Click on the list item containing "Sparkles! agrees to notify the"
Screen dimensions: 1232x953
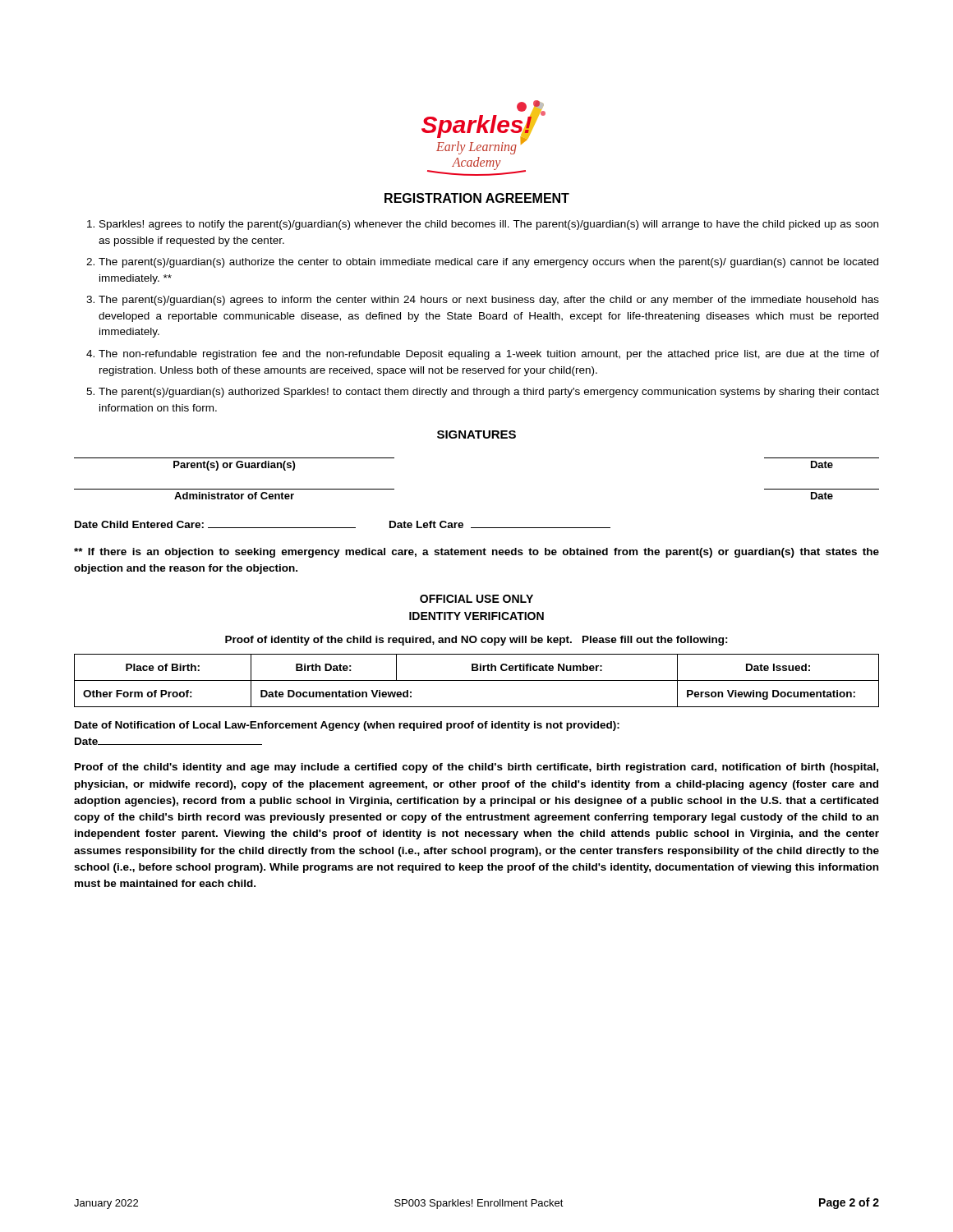489,232
